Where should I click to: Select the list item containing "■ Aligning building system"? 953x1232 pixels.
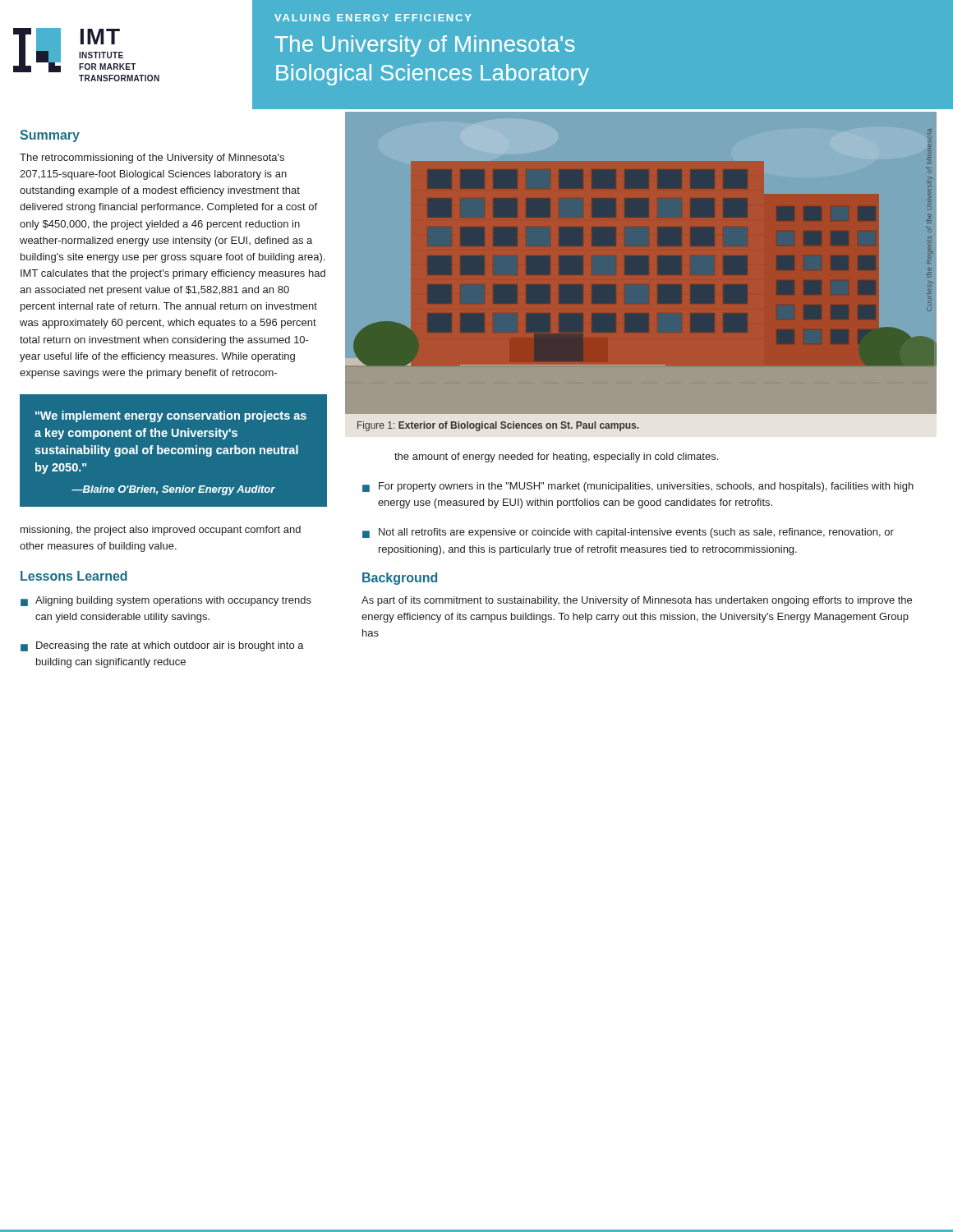pos(173,609)
